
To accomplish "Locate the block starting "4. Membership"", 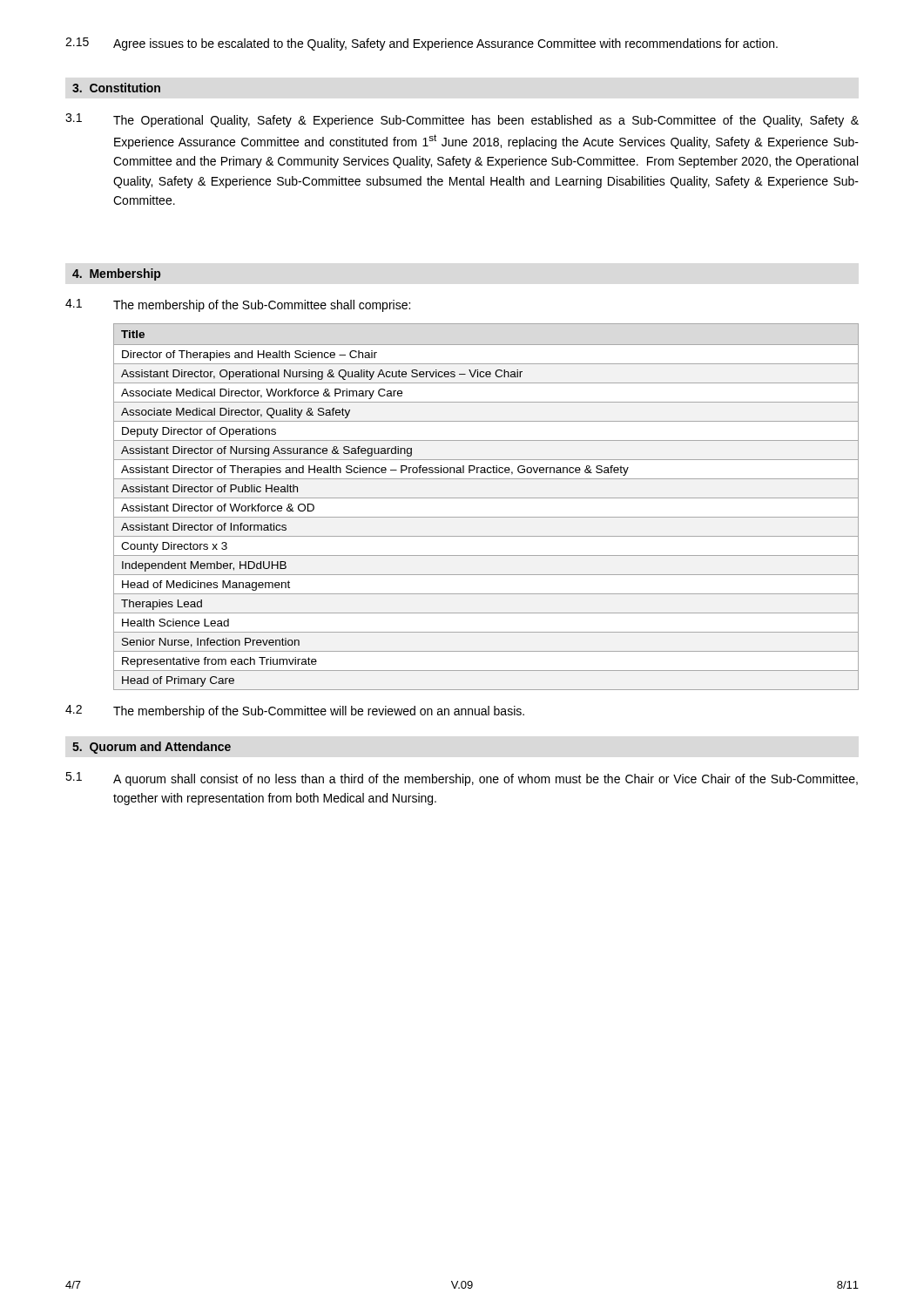I will [x=117, y=273].
